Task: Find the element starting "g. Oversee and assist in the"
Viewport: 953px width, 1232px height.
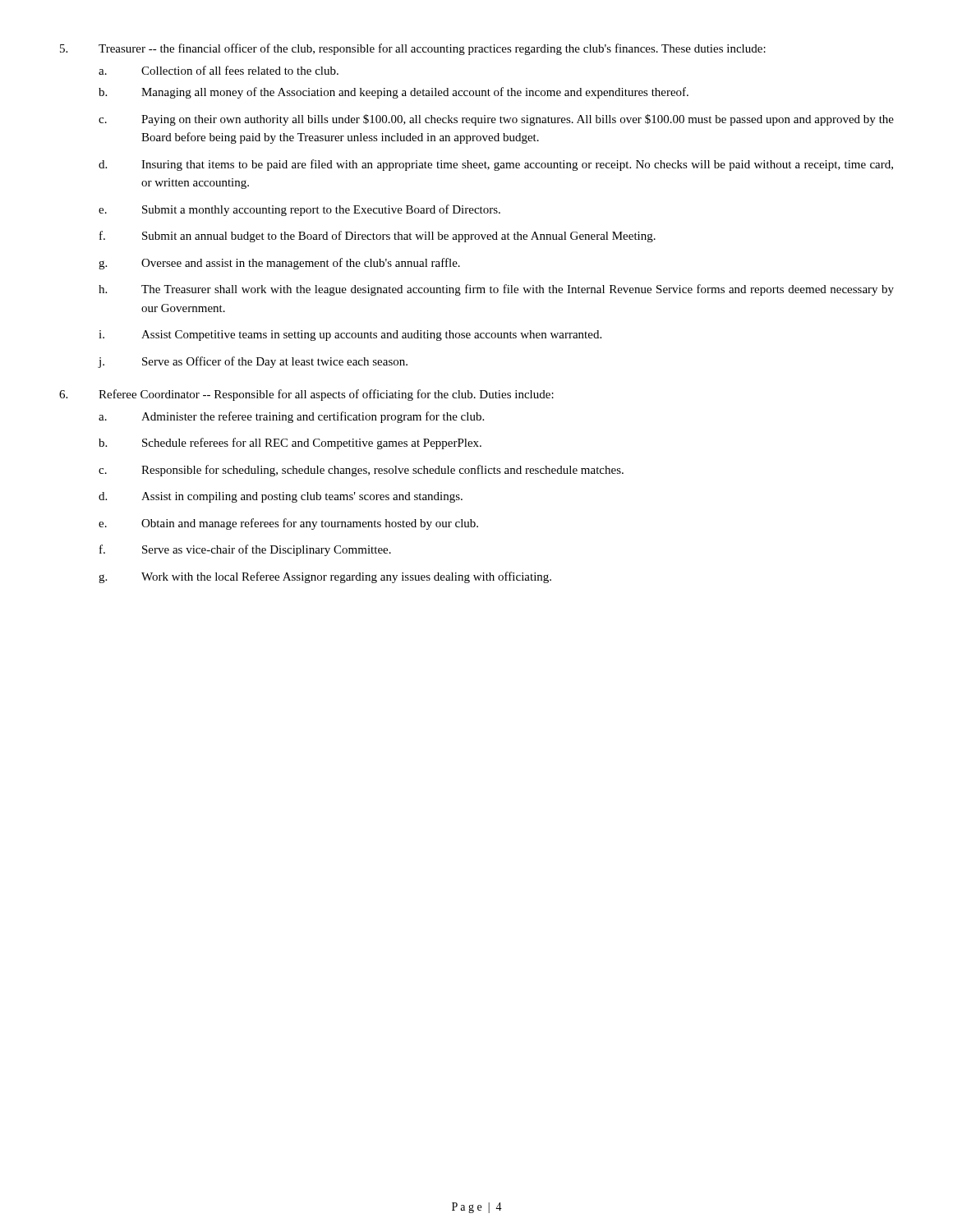Action: pyautogui.click(x=279, y=264)
